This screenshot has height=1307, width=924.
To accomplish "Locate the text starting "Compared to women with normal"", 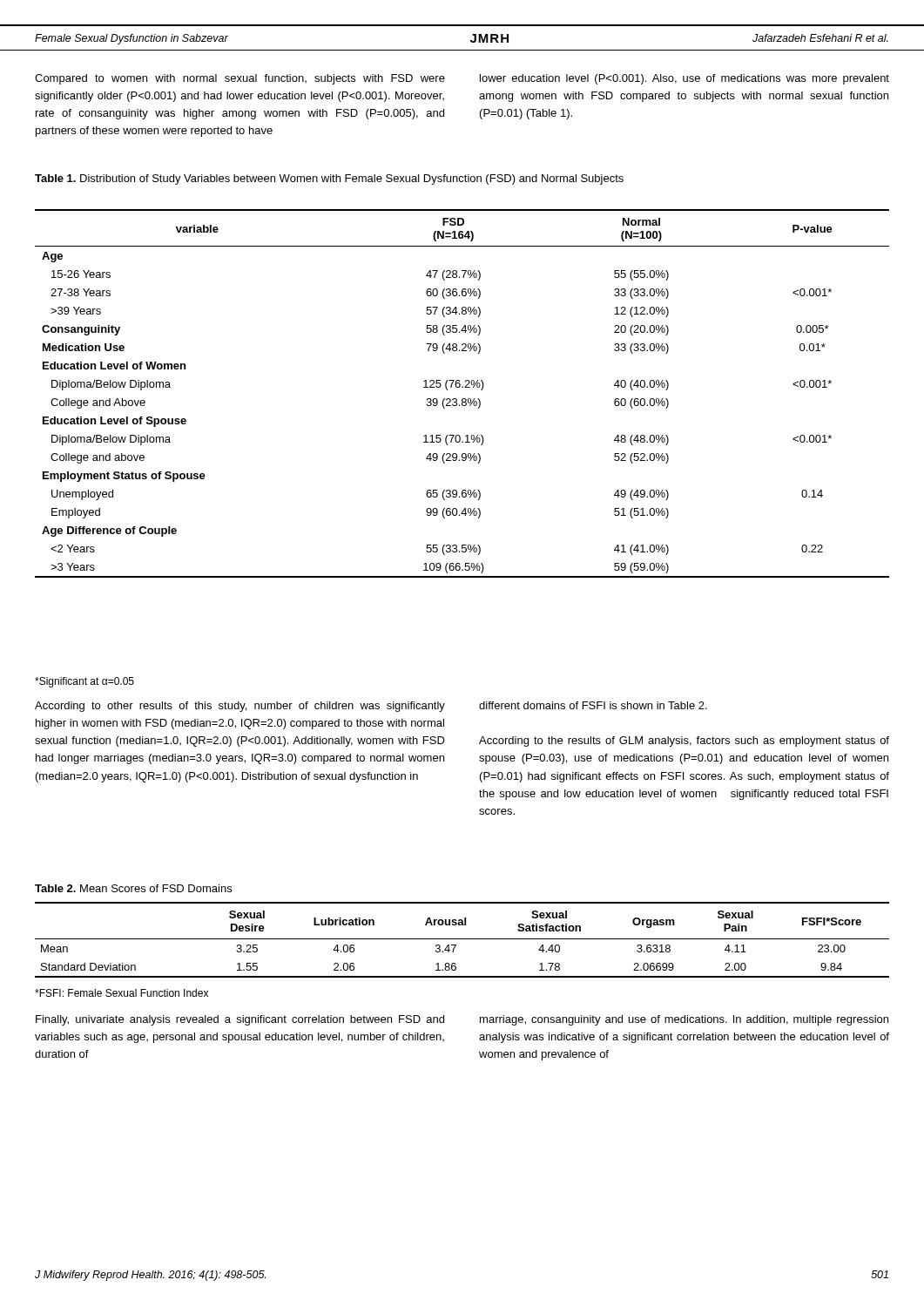I will (x=240, y=104).
